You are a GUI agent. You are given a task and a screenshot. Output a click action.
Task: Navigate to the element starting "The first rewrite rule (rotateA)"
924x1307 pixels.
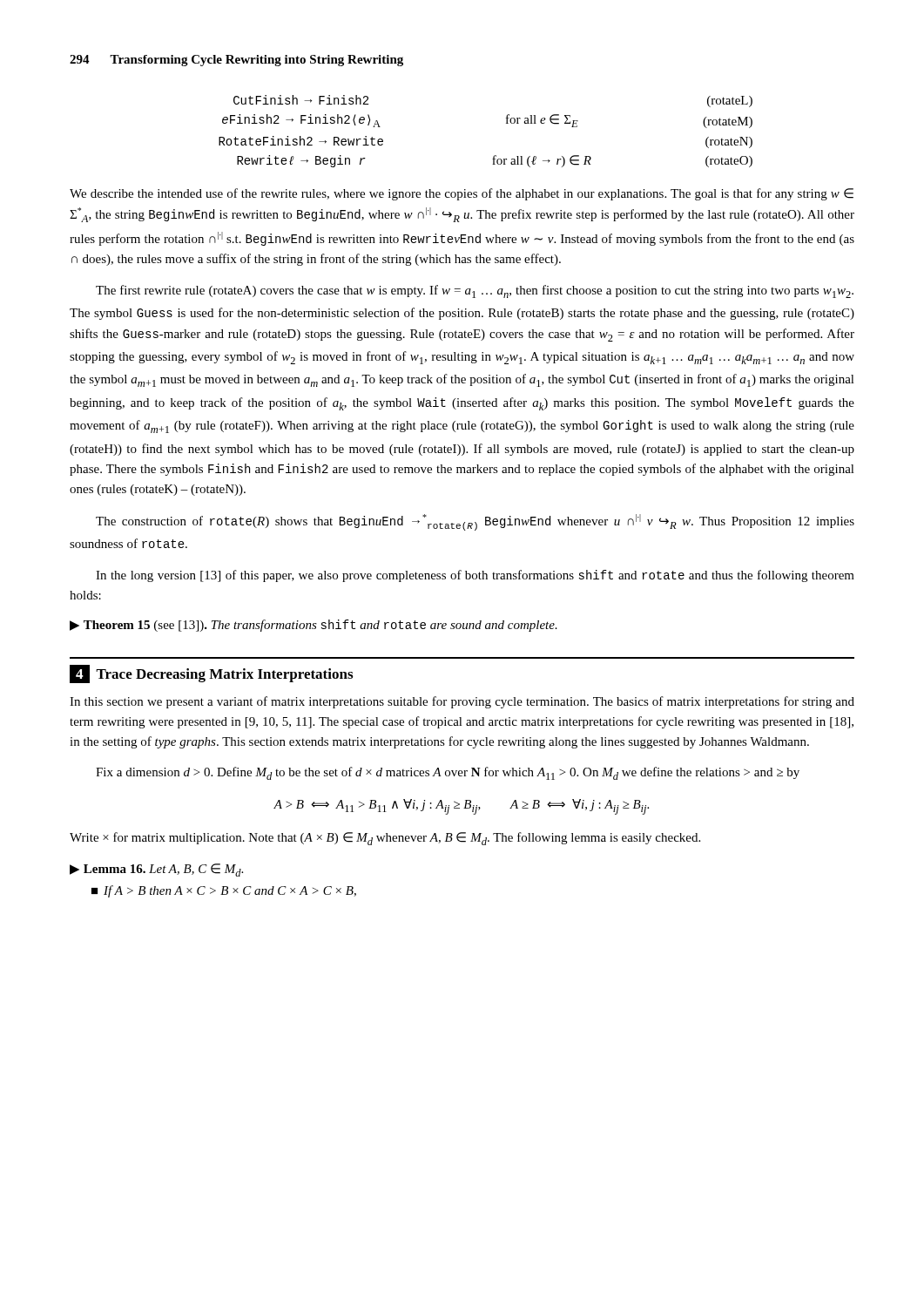[462, 389]
